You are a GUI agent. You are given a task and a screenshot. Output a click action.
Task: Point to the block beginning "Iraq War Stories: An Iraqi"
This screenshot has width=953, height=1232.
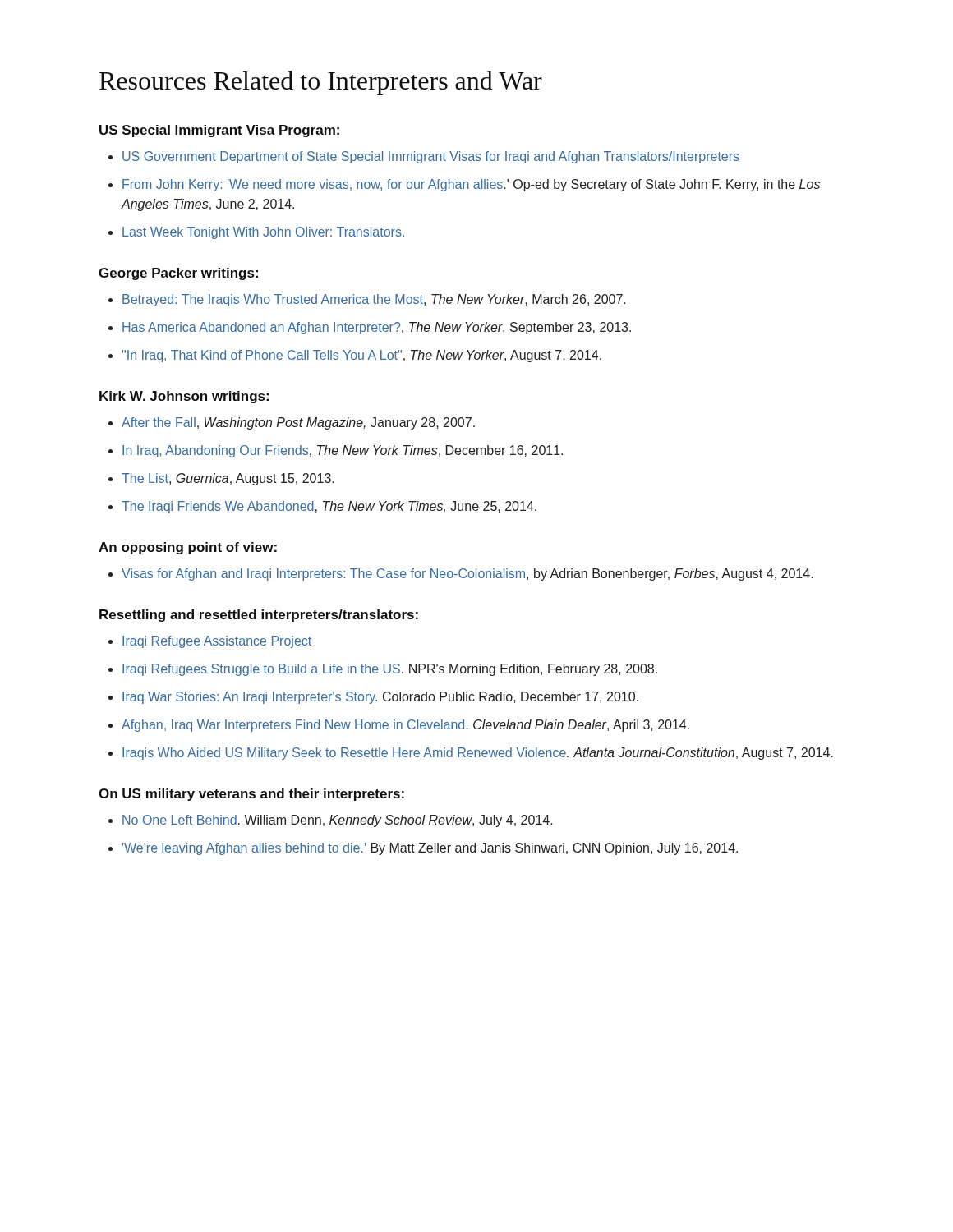[x=476, y=697]
